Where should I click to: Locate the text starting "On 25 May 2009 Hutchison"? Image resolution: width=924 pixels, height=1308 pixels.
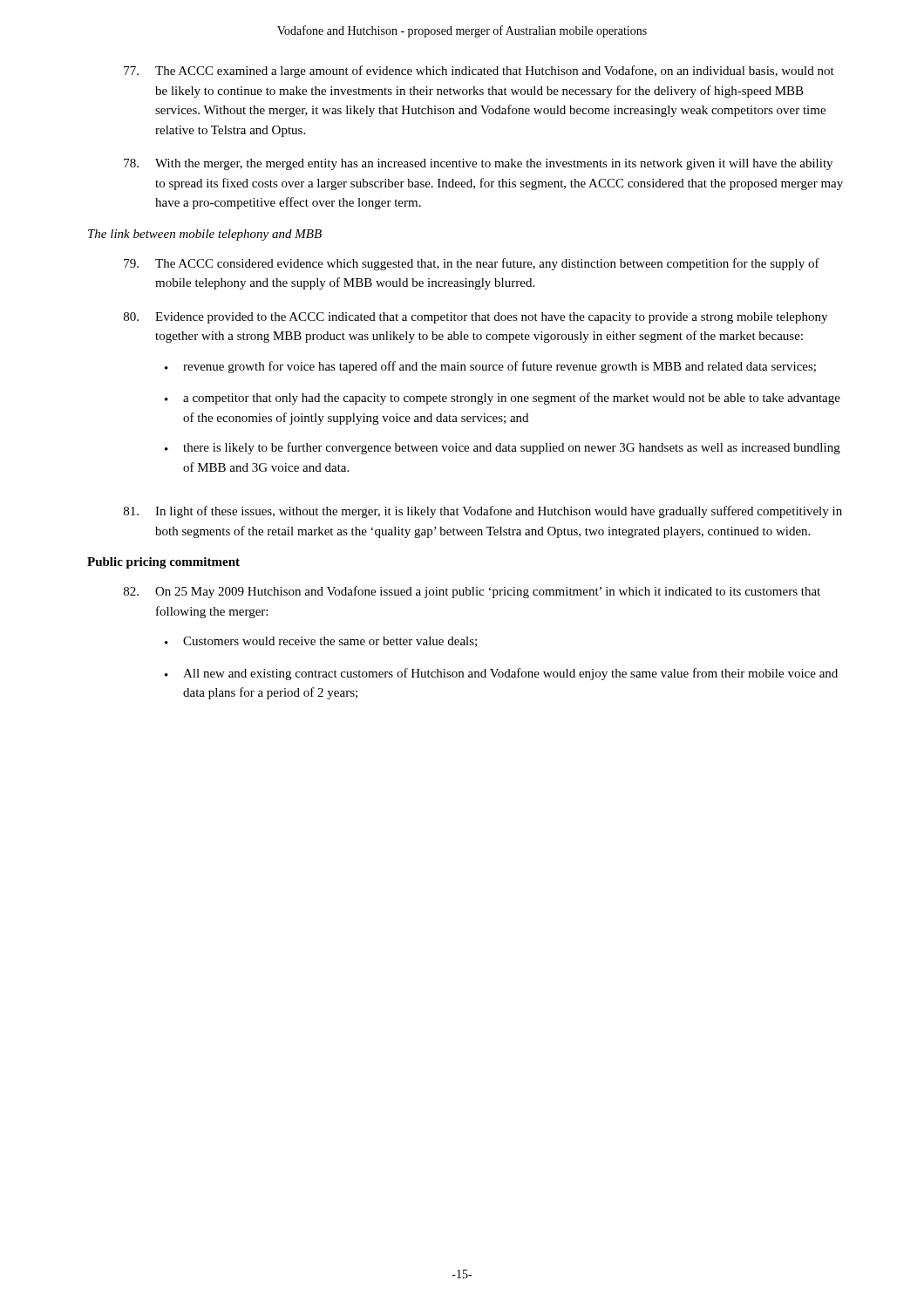[466, 647]
